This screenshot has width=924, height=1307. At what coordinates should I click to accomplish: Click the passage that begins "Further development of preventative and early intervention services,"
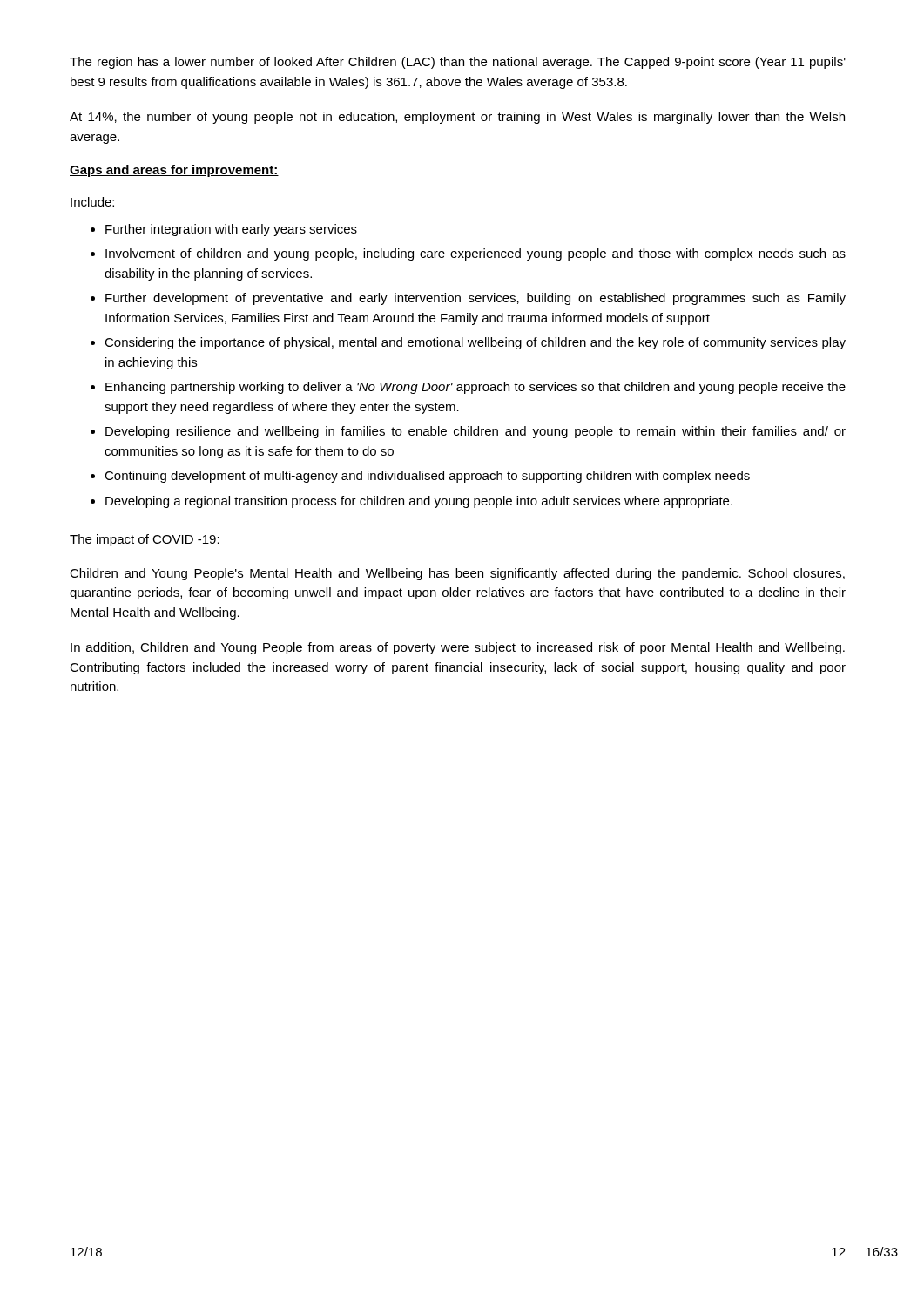tap(475, 307)
